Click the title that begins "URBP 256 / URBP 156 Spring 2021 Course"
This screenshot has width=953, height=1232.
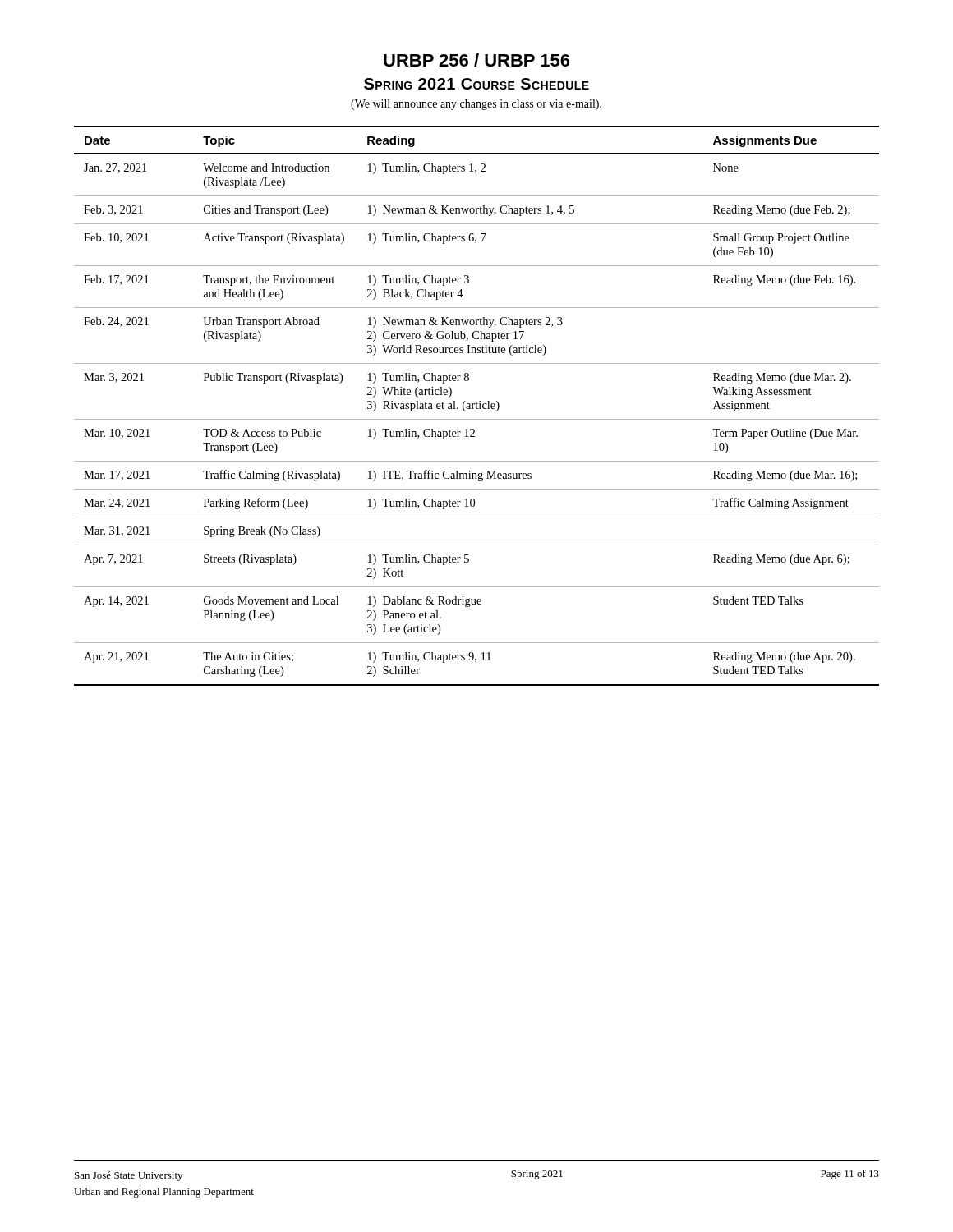[476, 80]
